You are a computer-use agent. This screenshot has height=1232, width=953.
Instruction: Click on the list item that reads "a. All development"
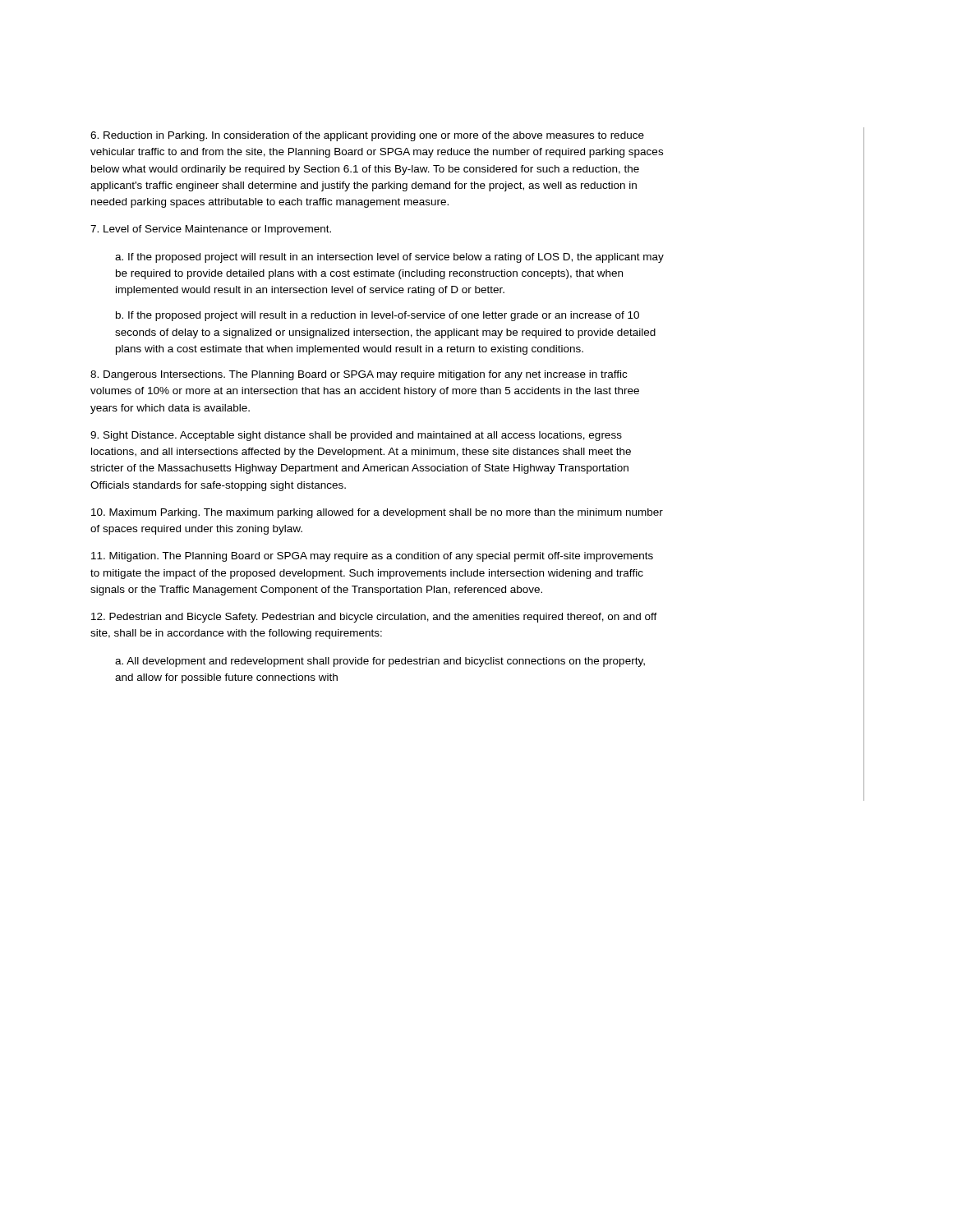click(380, 669)
